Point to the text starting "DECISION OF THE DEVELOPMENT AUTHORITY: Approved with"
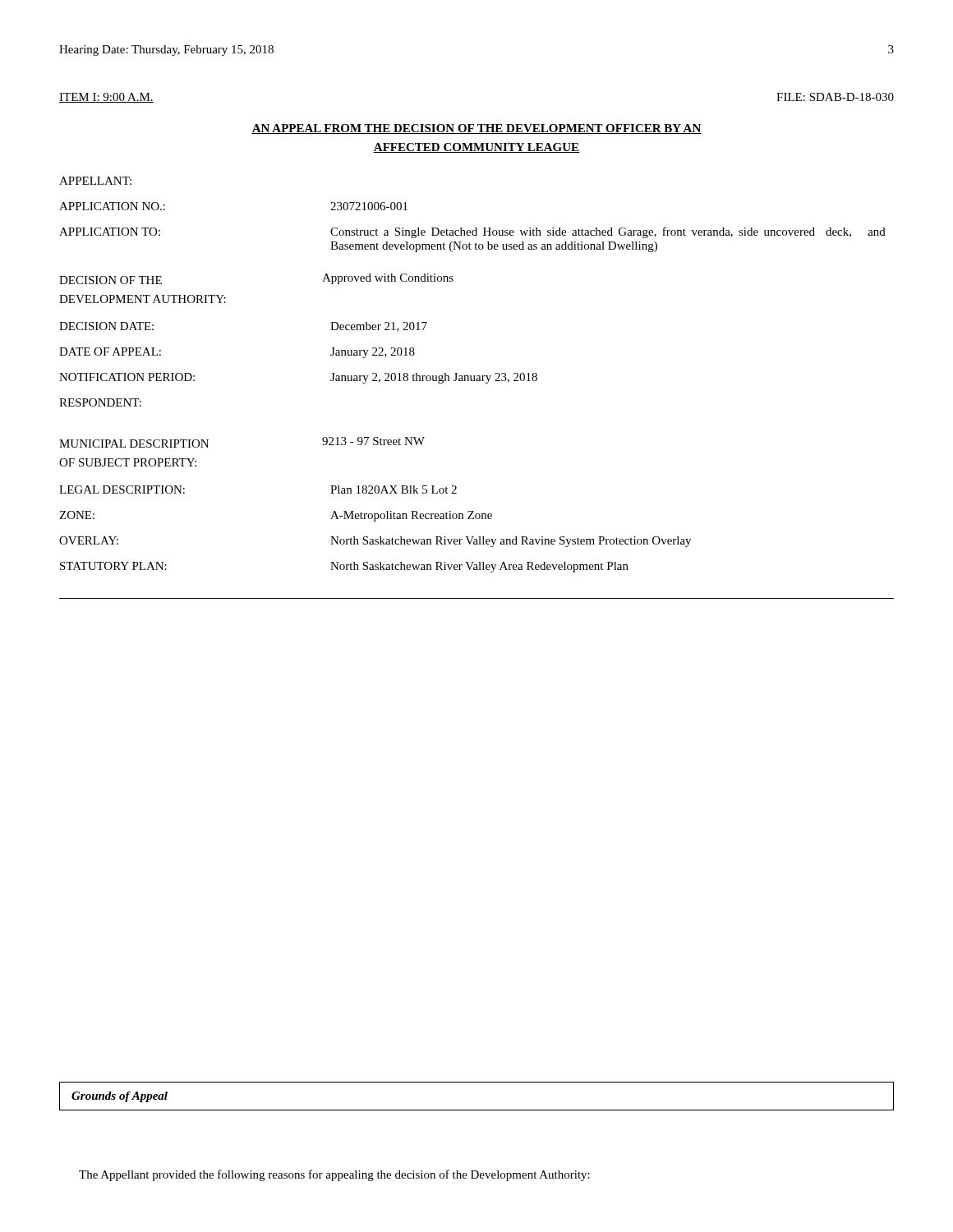 coord(112,279)
